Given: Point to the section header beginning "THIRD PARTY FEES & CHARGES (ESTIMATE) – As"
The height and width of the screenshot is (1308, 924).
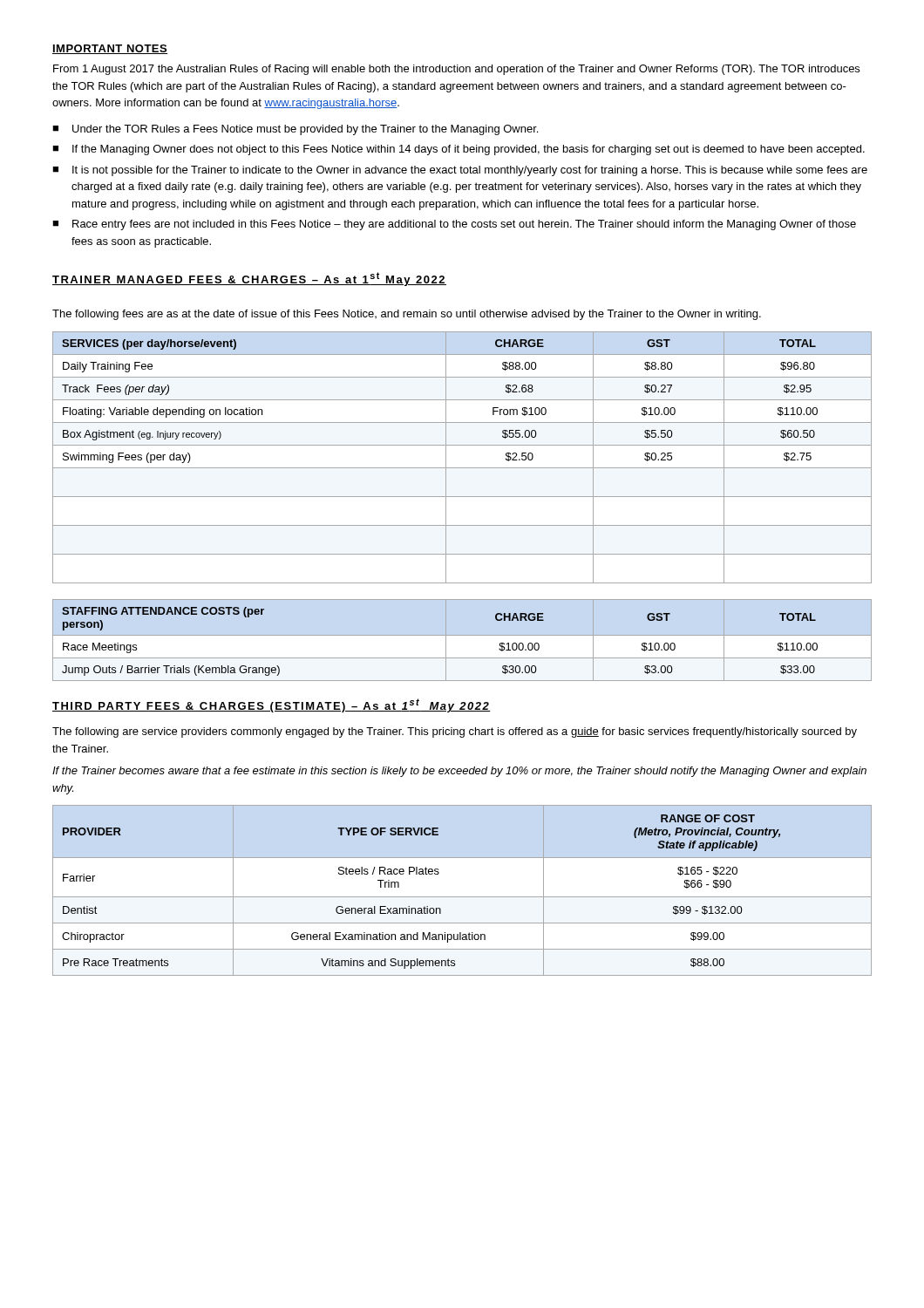Looking at the screenshot, I should click(x=271, y=705).
